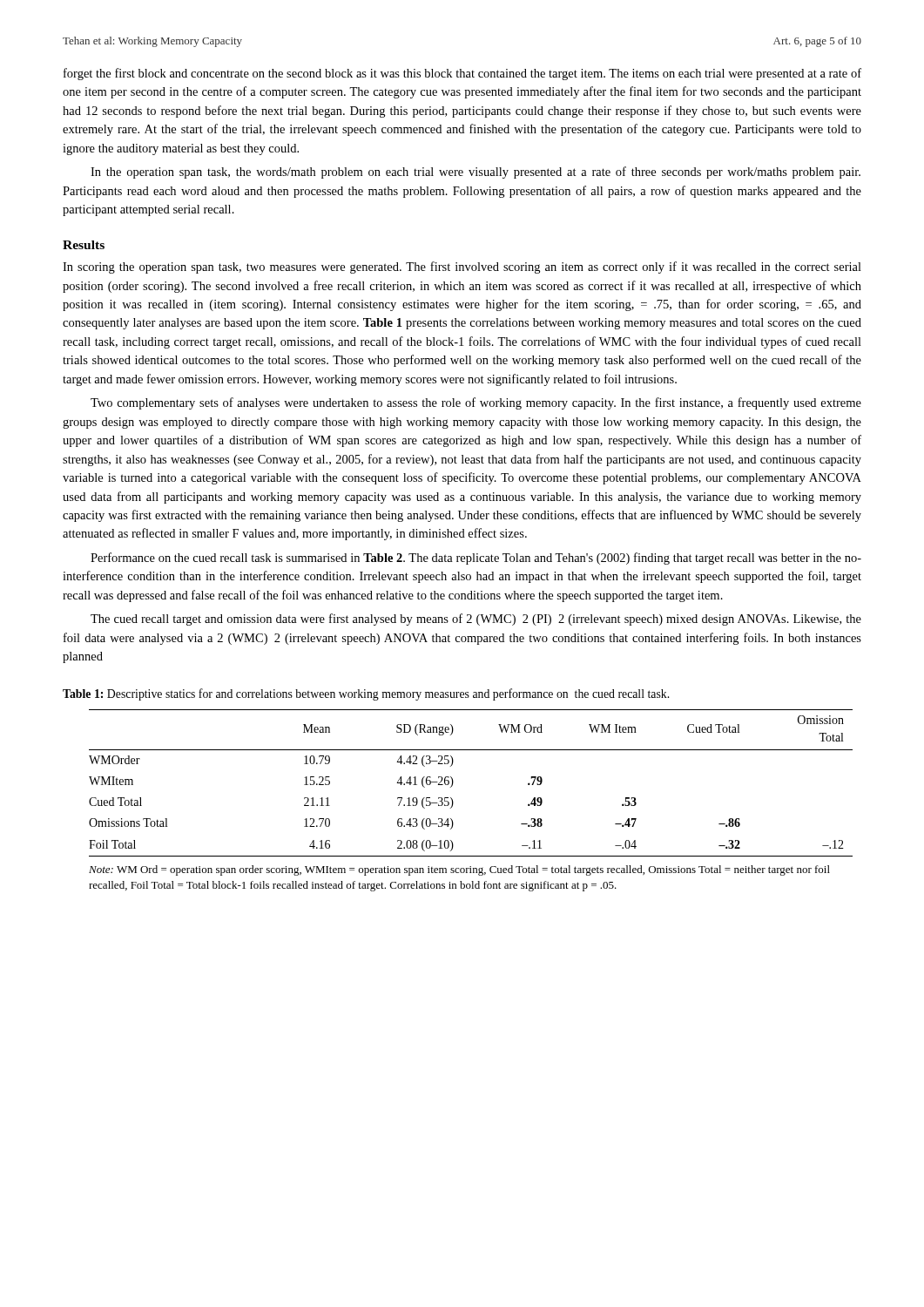Click on the footnote that reads "Note: WM Ord = operation span order"

[x=459, y=877]
